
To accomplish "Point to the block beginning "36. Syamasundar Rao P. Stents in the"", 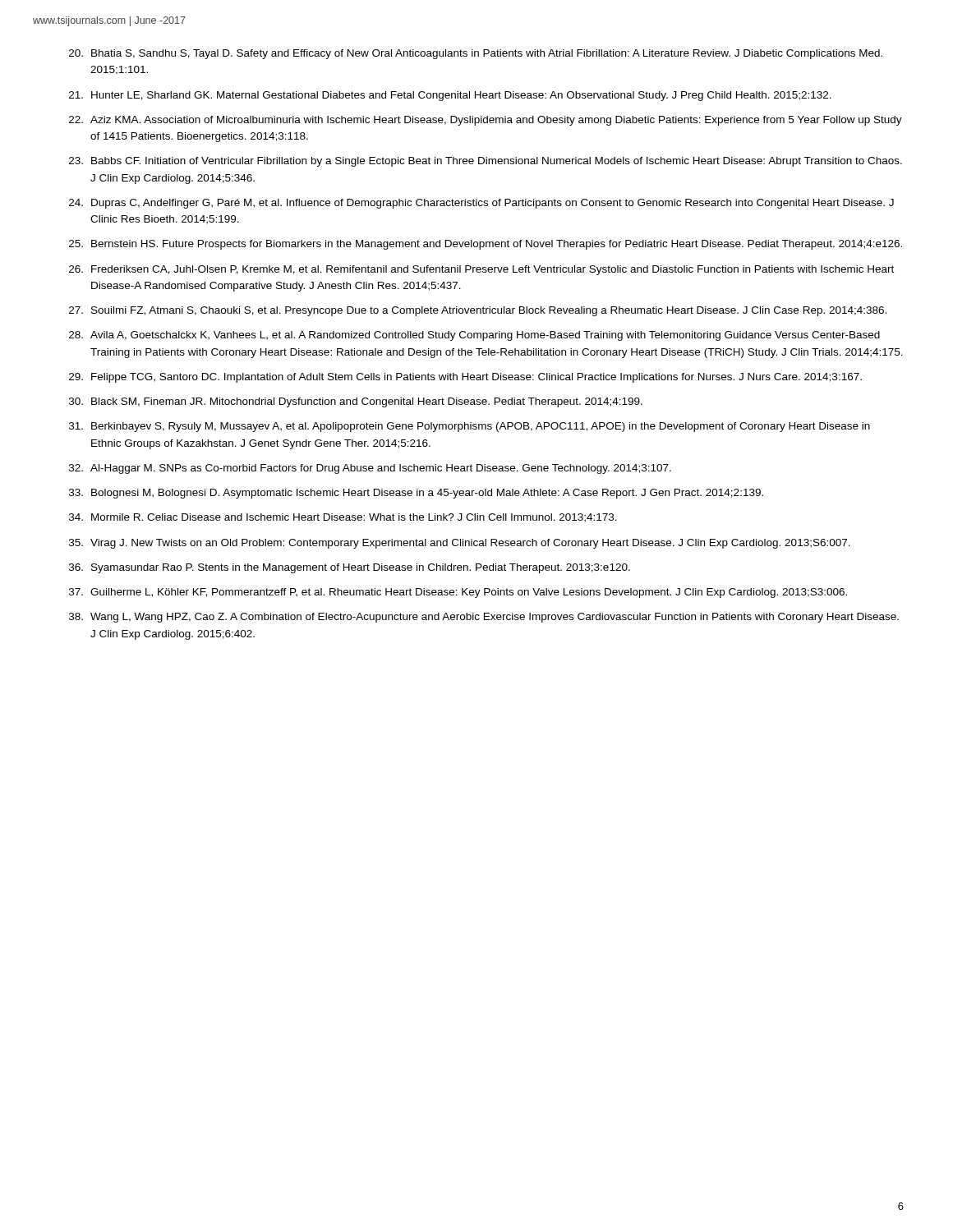I will coord(476,567).
